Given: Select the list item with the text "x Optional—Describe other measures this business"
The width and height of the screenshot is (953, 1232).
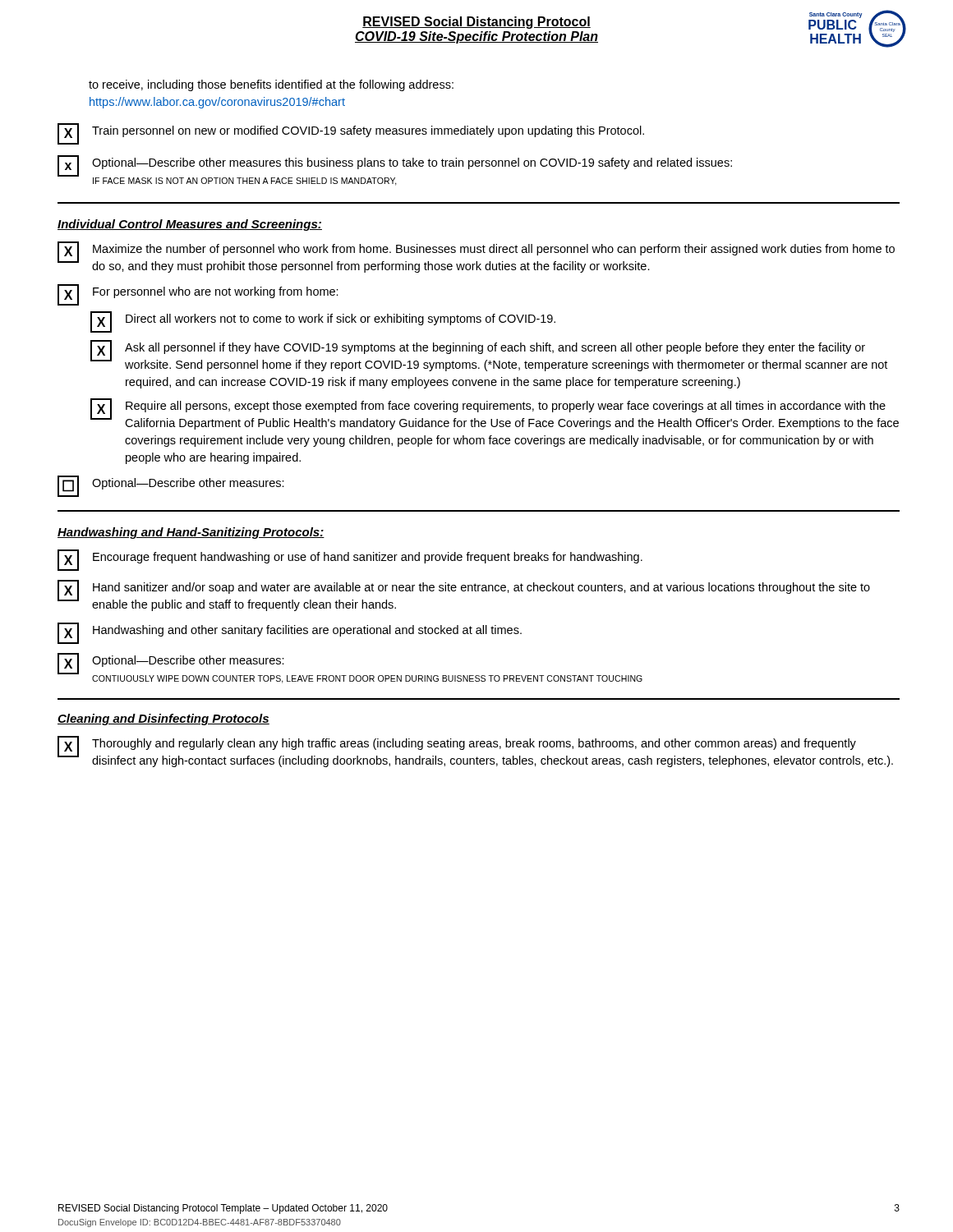Looking at the screenshot, I should [479, 172].
